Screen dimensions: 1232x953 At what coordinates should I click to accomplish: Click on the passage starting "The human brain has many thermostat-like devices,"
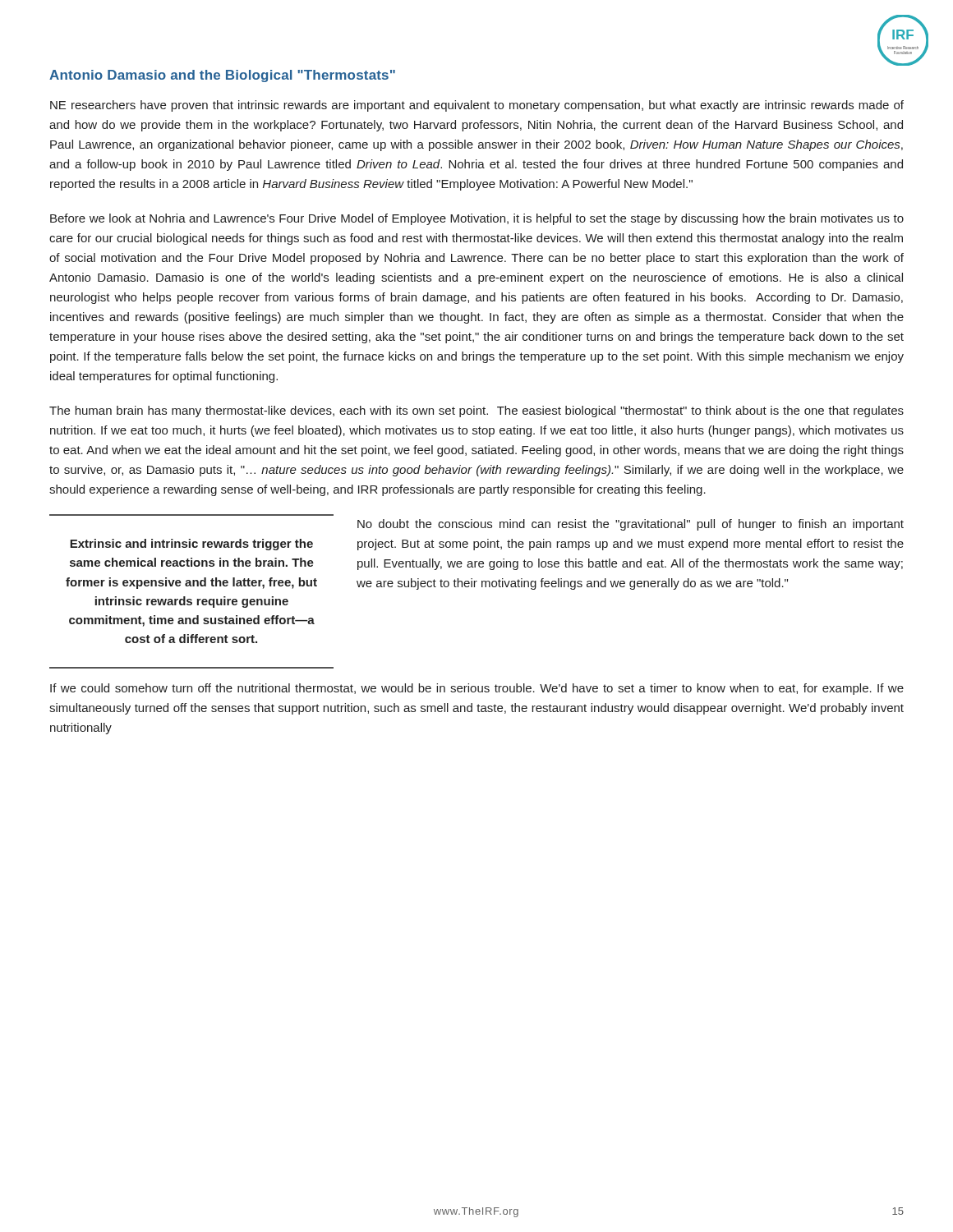[x=476, y=450]
